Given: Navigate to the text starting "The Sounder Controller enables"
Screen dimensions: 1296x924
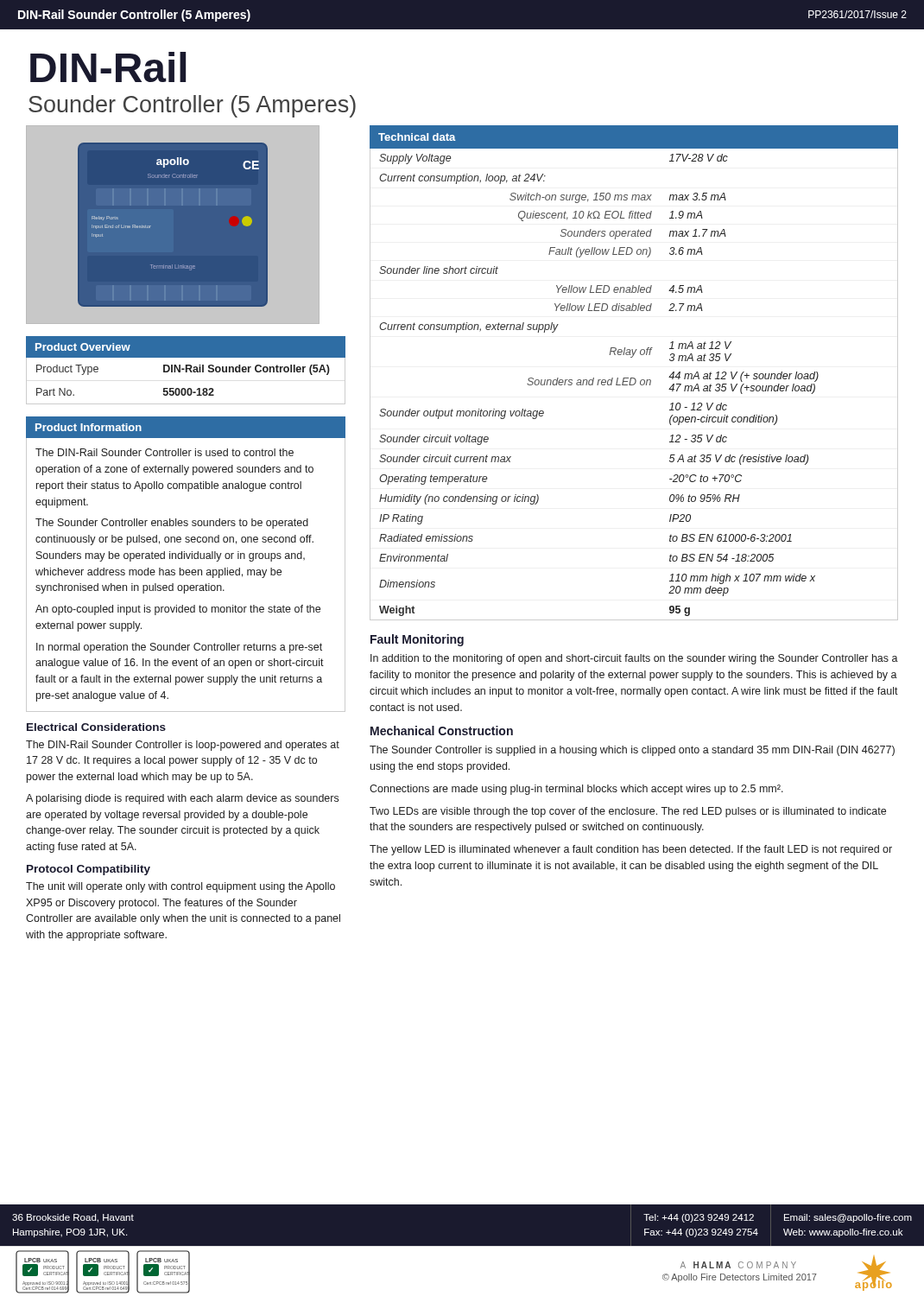Looking at the screenshot, I should click(175, 555).
